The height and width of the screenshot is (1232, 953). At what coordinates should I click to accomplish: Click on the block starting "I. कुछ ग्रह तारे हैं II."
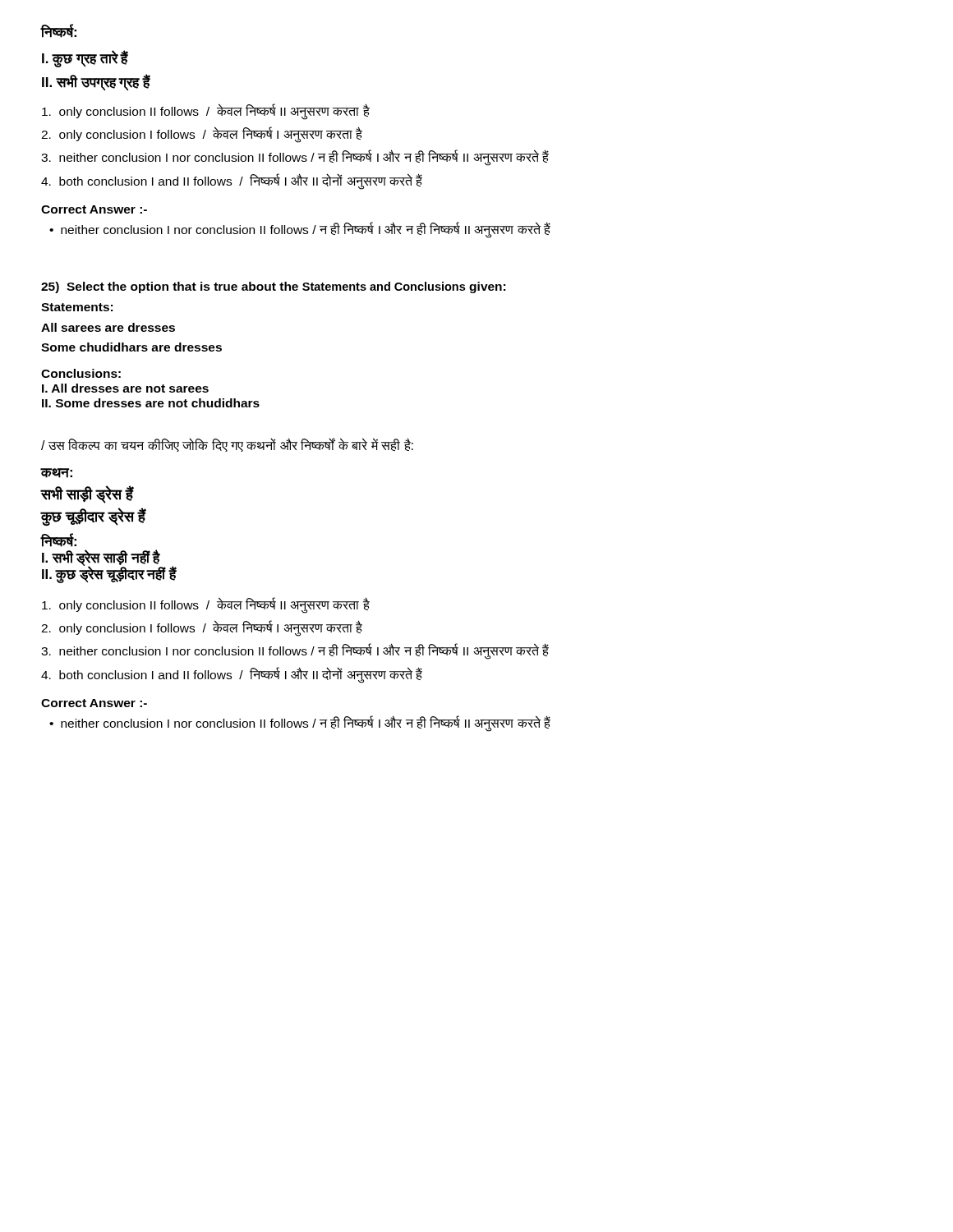95,71
